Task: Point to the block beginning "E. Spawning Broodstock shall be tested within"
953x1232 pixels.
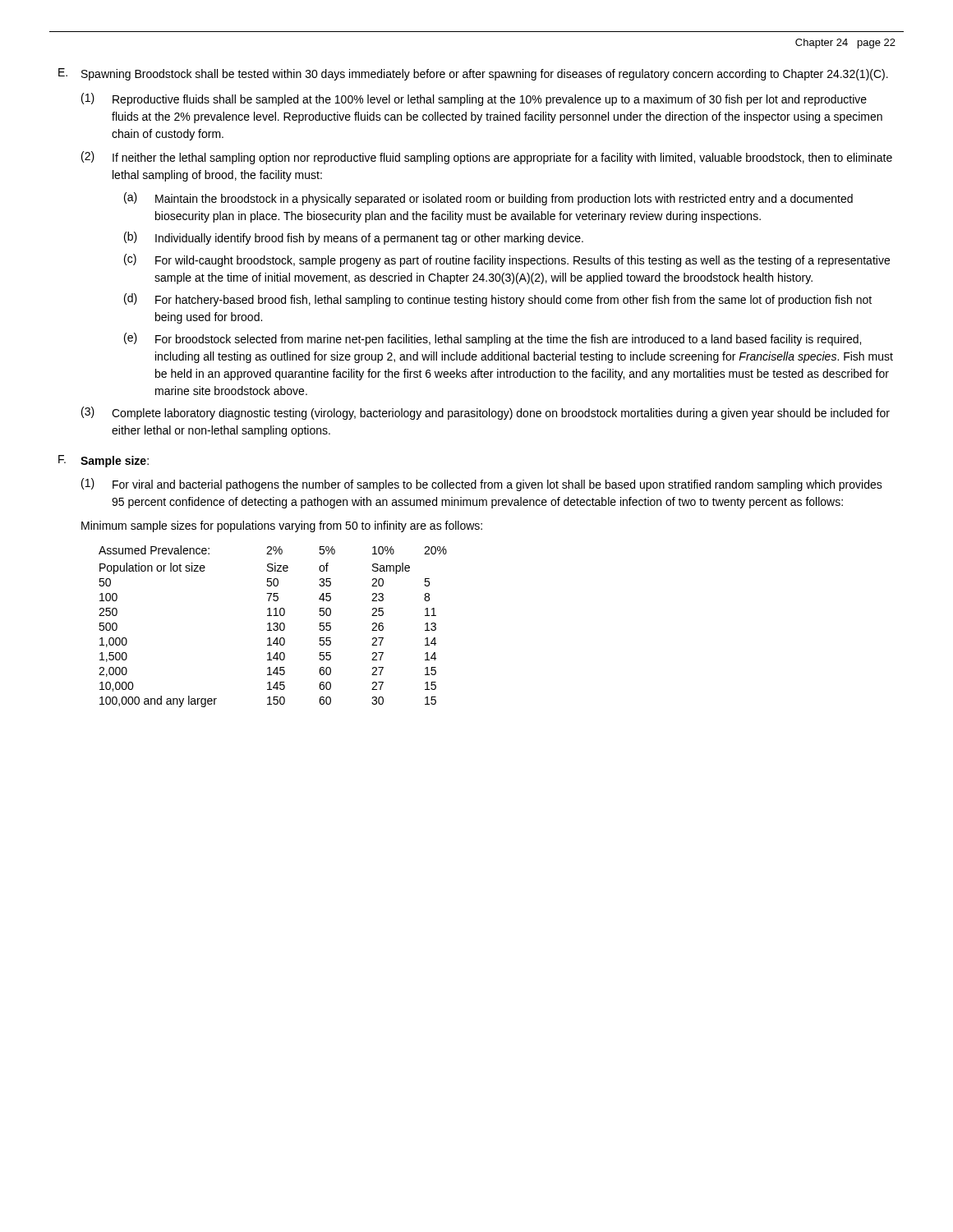Action: click(473, 74)
